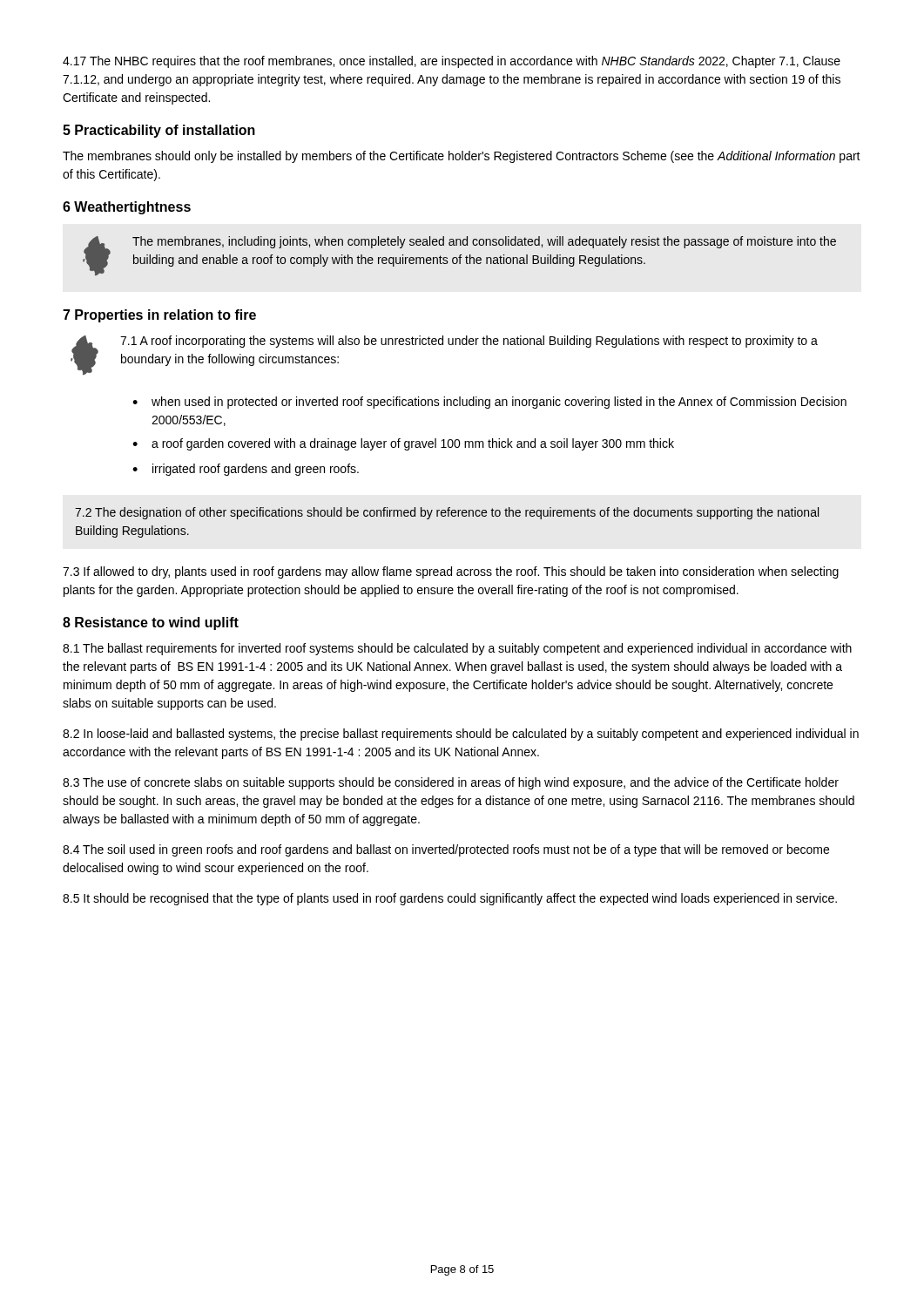Locate the element starting "3 If allowed"
This screenshot has height=1307, width=924.
click(451, 581)
